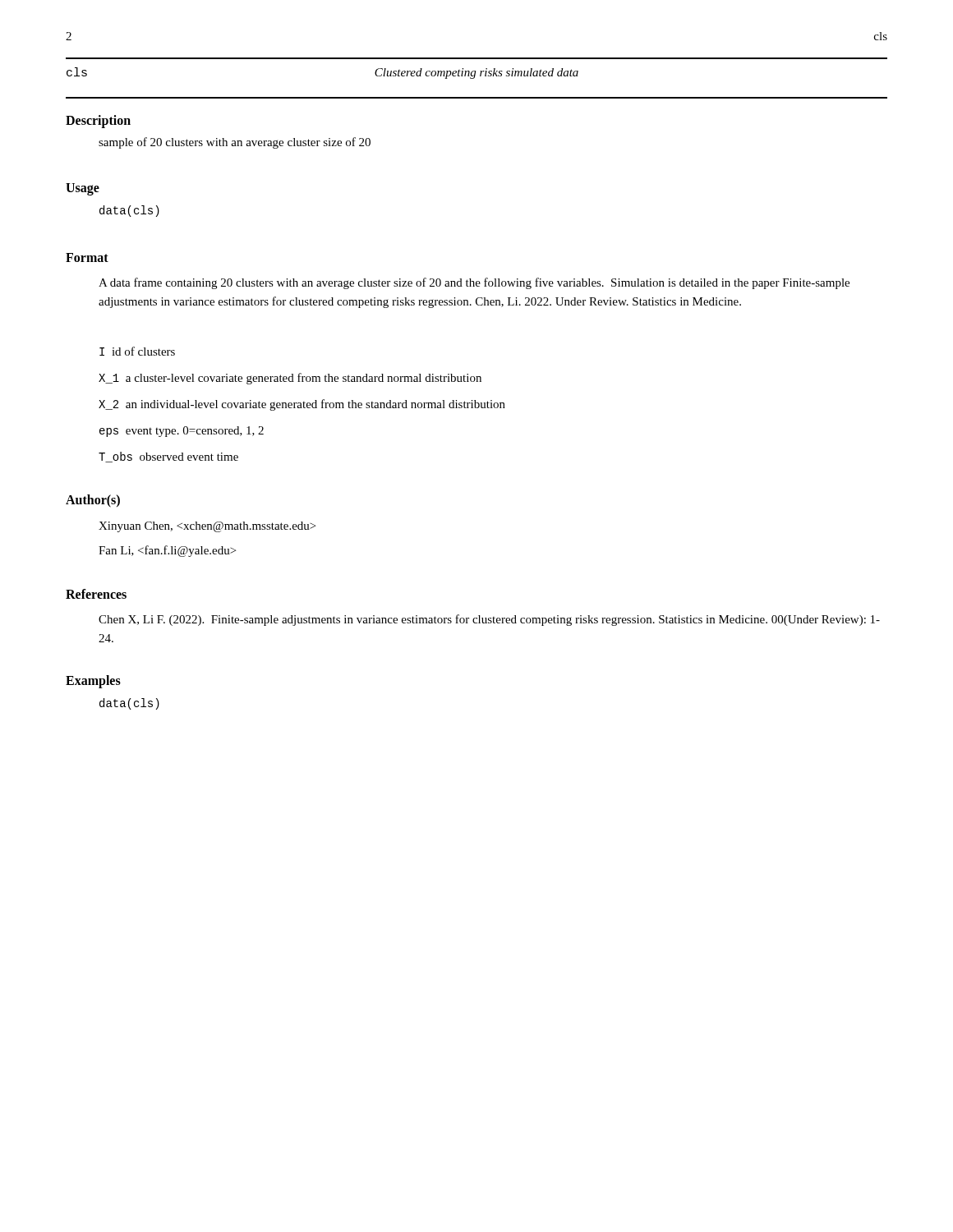Click on the text block that reads "A data frame"
The image size is (953, 1232).
(474, 292)
